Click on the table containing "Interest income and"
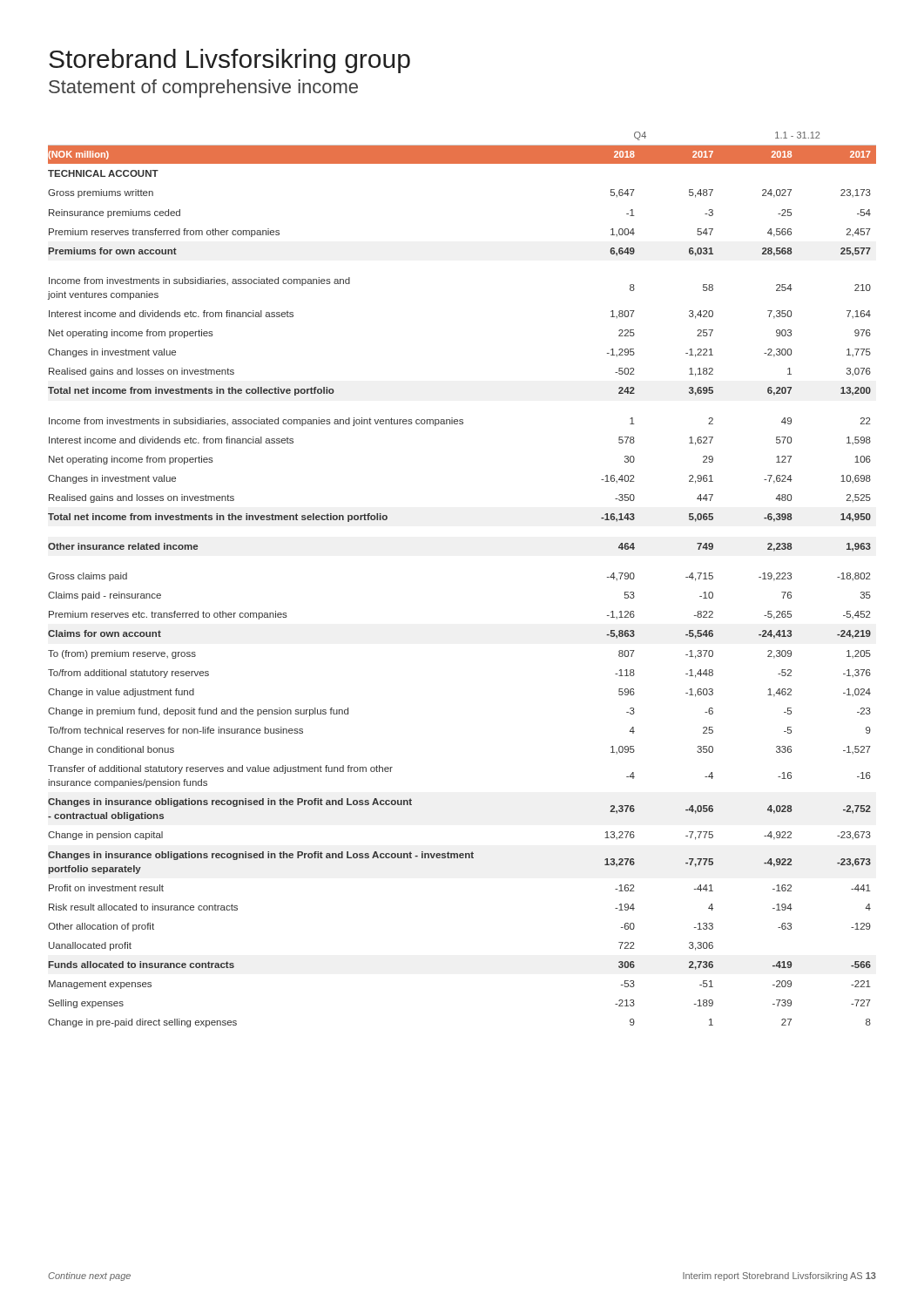 tap(462, 579)
